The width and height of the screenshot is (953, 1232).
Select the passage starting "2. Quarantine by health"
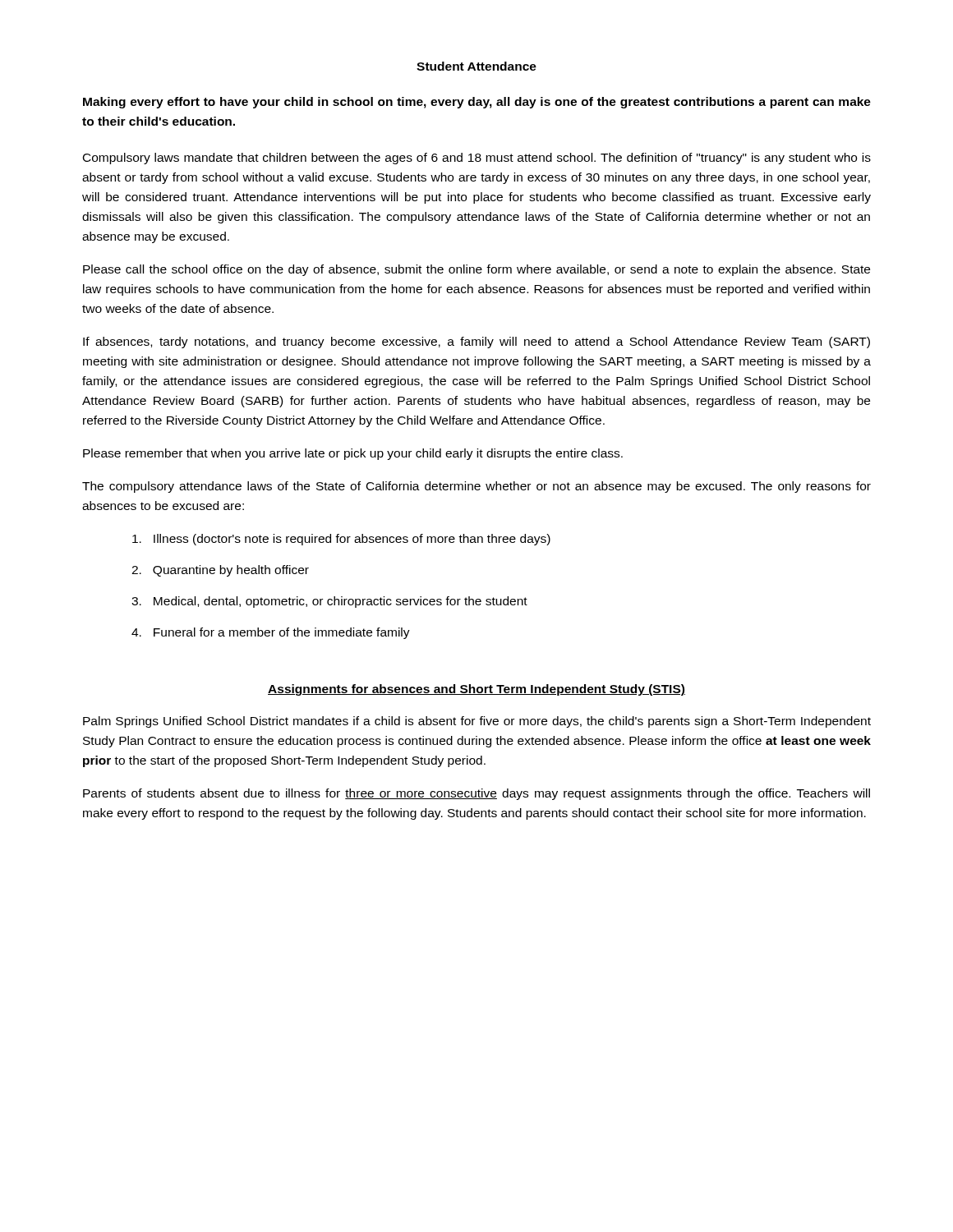[x=220, y=570]
